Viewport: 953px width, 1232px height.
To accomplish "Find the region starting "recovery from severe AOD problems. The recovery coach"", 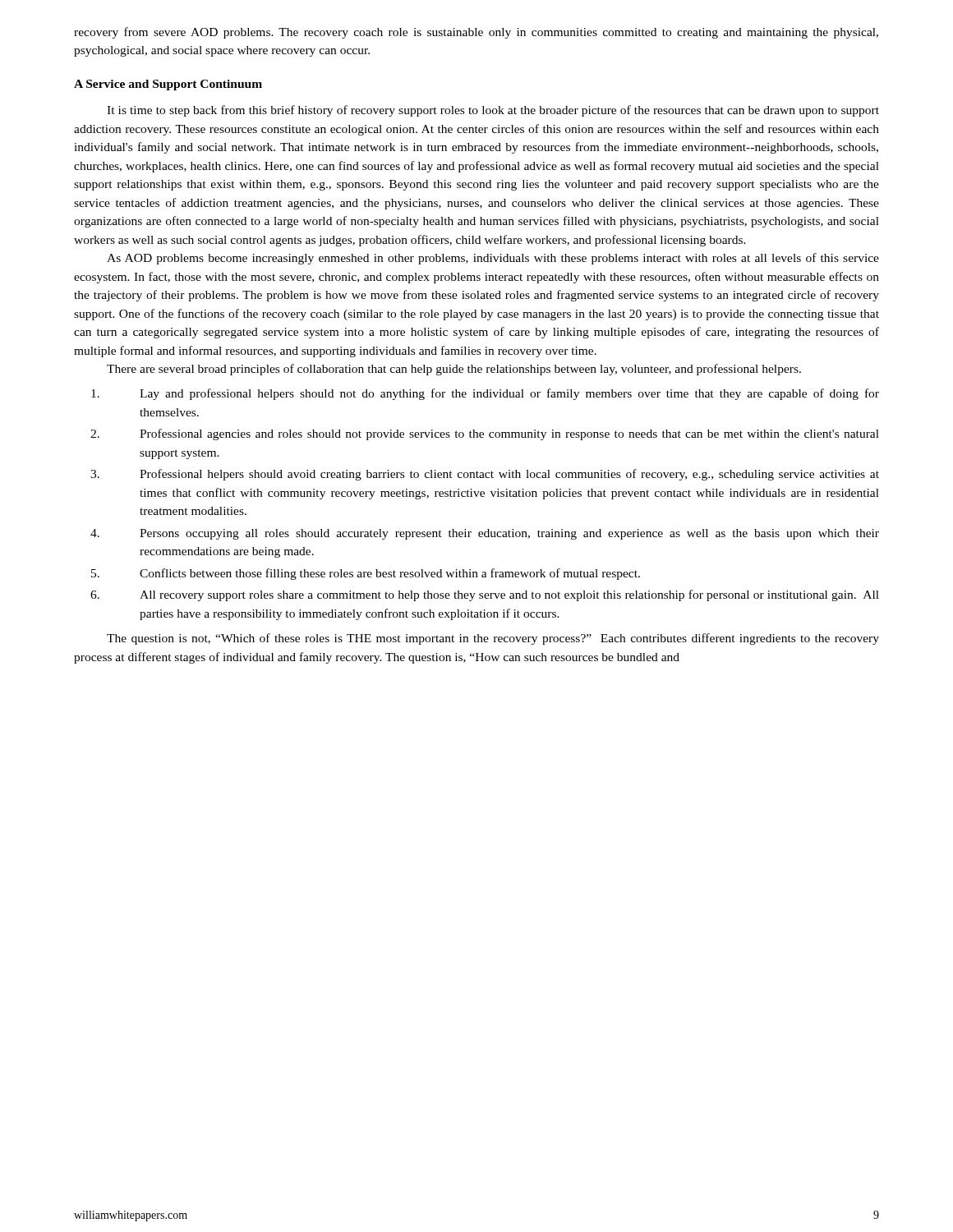I will (476, 41).
